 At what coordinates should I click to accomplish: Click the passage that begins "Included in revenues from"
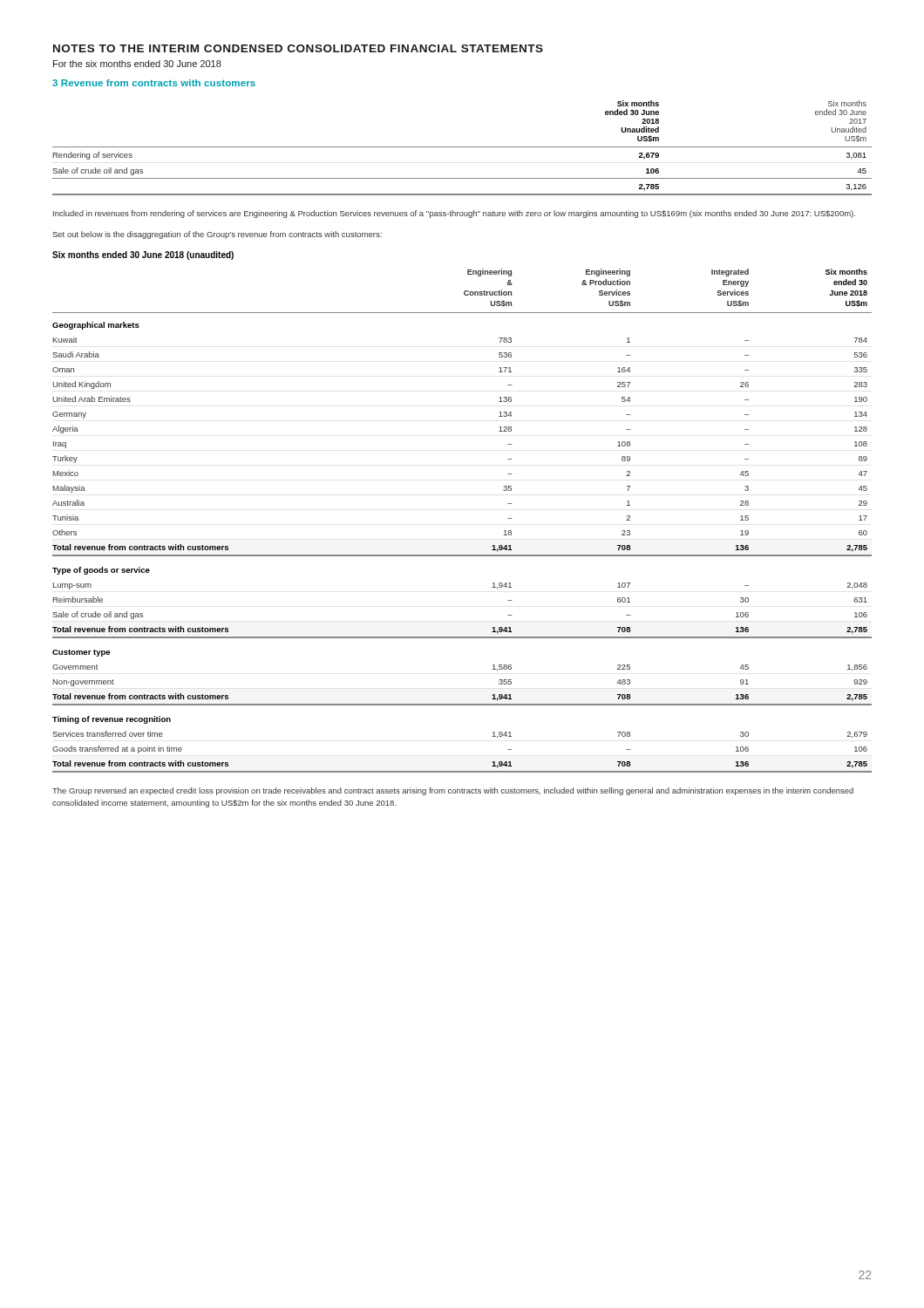click(x=454, y=213)
